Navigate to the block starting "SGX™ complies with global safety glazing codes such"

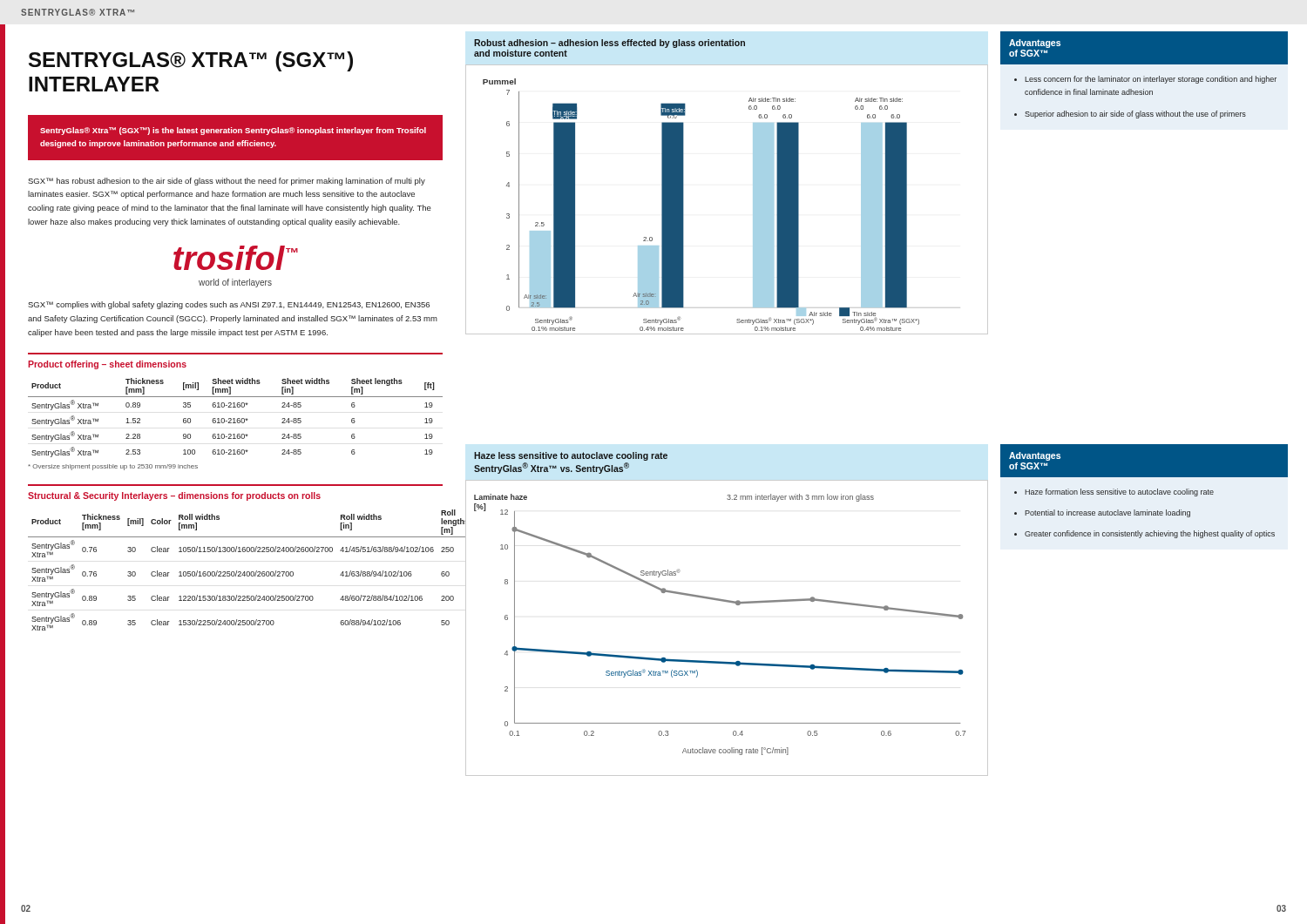click(233, 318)
